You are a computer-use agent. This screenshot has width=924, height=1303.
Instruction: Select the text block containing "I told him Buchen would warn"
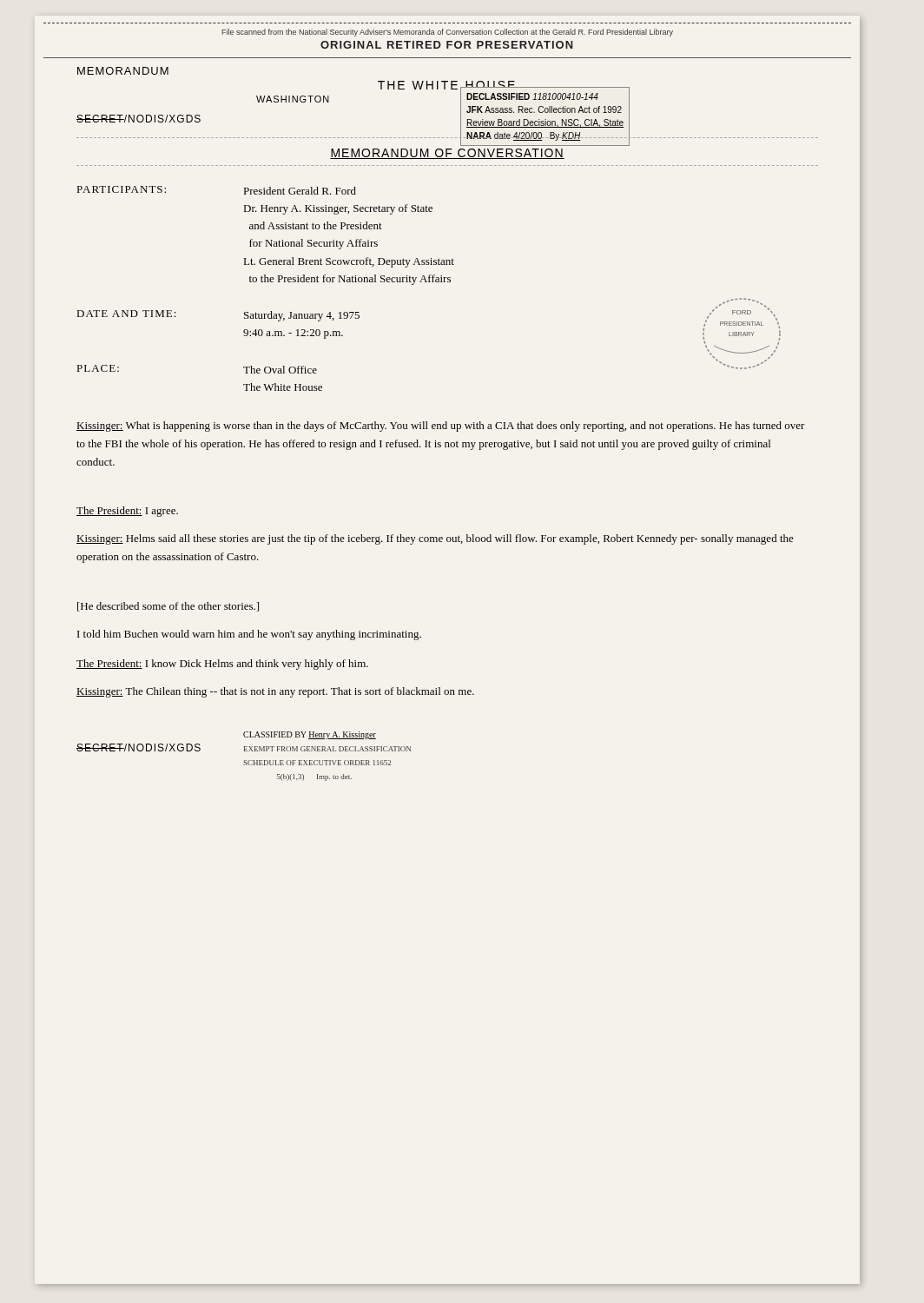point(249,634)
